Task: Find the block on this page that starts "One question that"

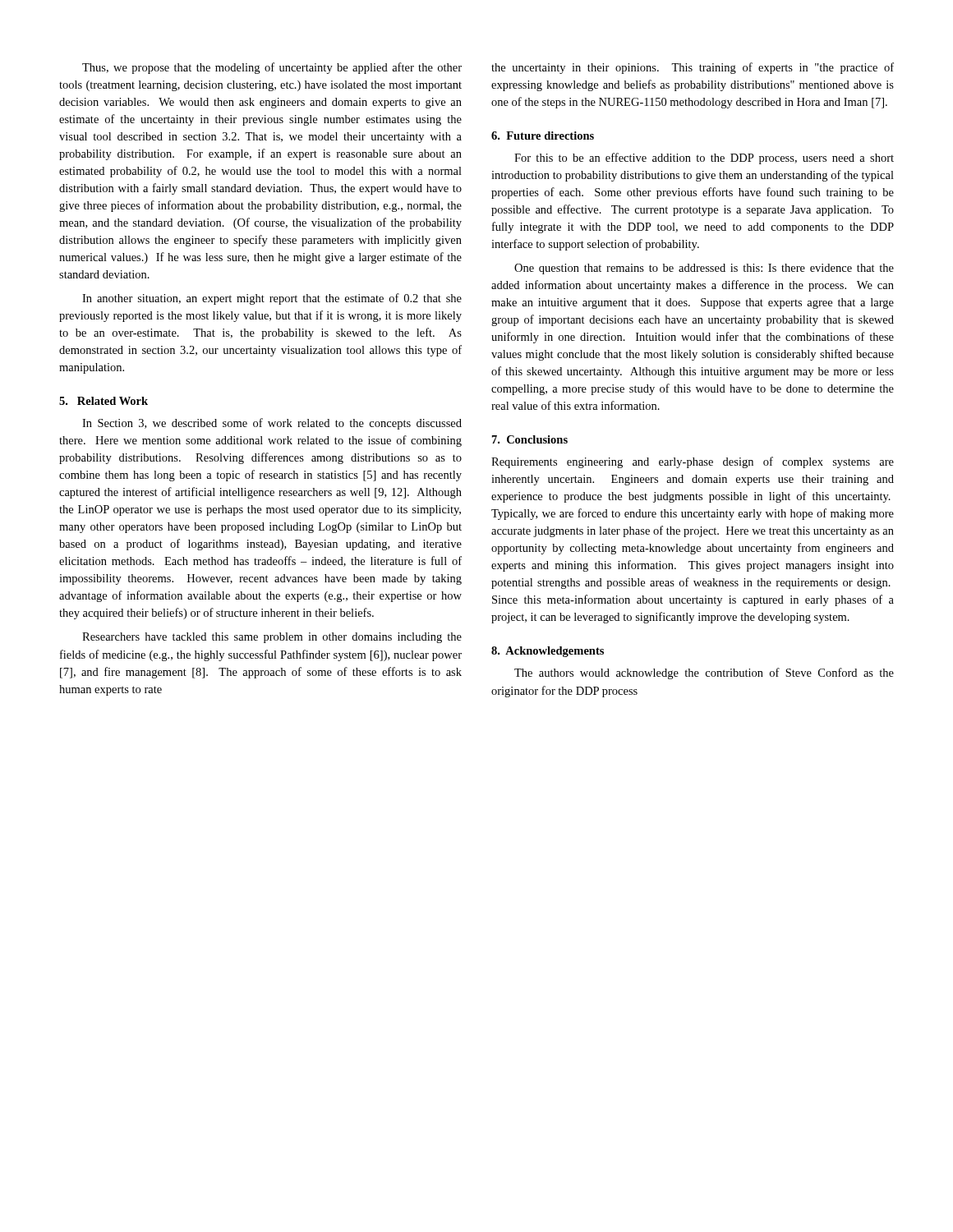Action: 693,337
